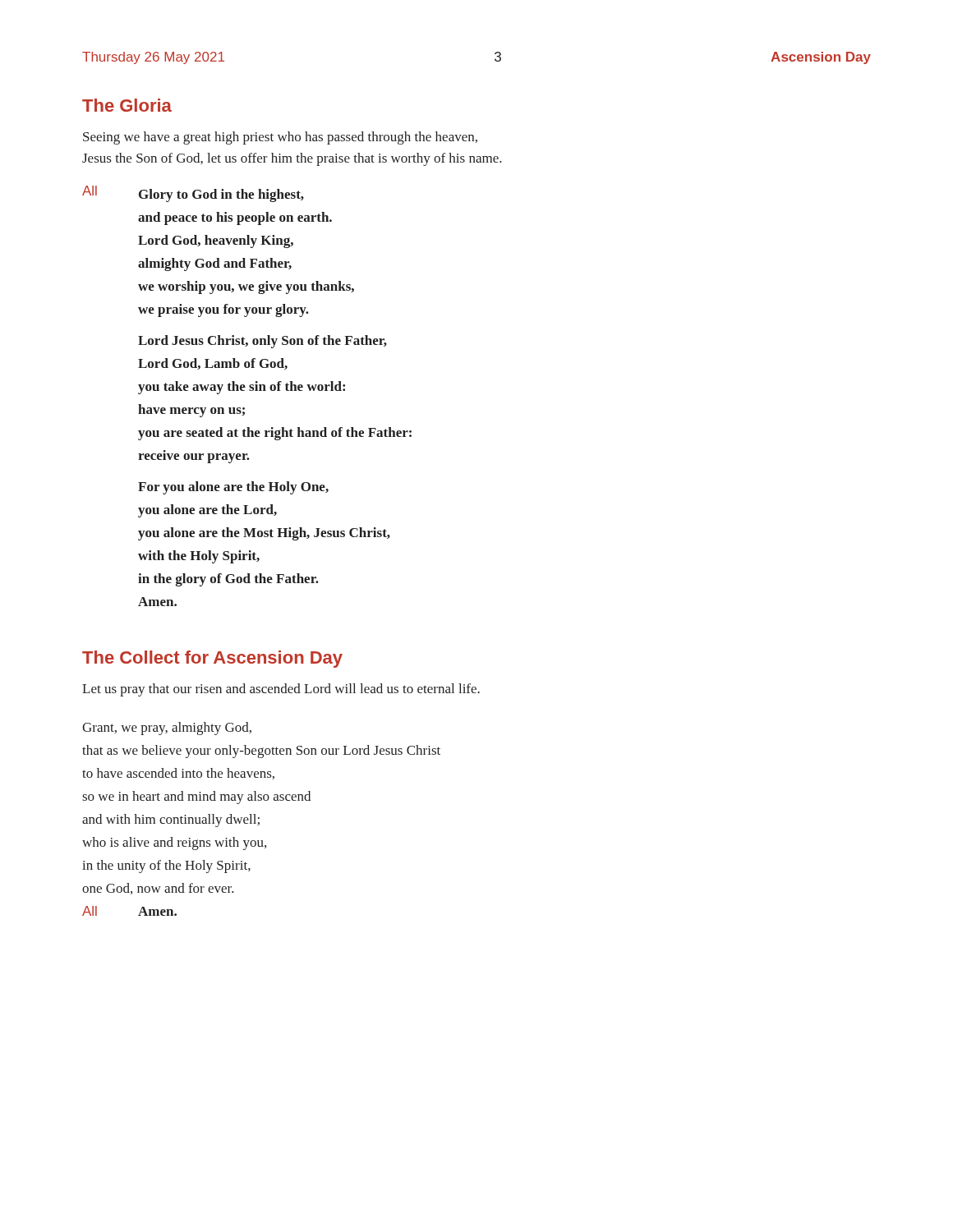The height and width of the screenshot is (1232, 953).
Task: Navigate to the text block starting "All Amen."
Action: (x=130, y=912)
